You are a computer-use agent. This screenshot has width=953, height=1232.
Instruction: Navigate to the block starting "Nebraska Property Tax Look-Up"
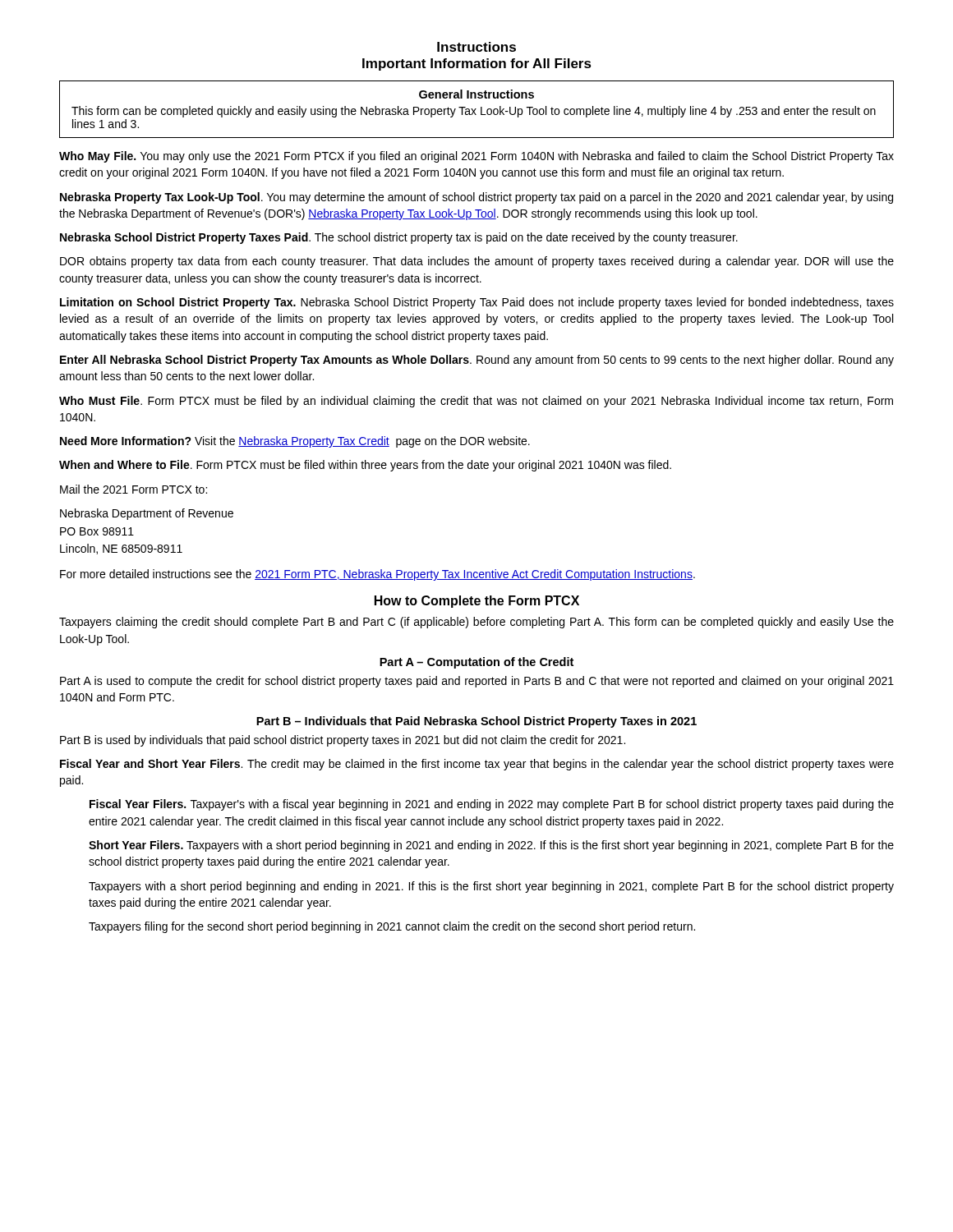point(476,205)
